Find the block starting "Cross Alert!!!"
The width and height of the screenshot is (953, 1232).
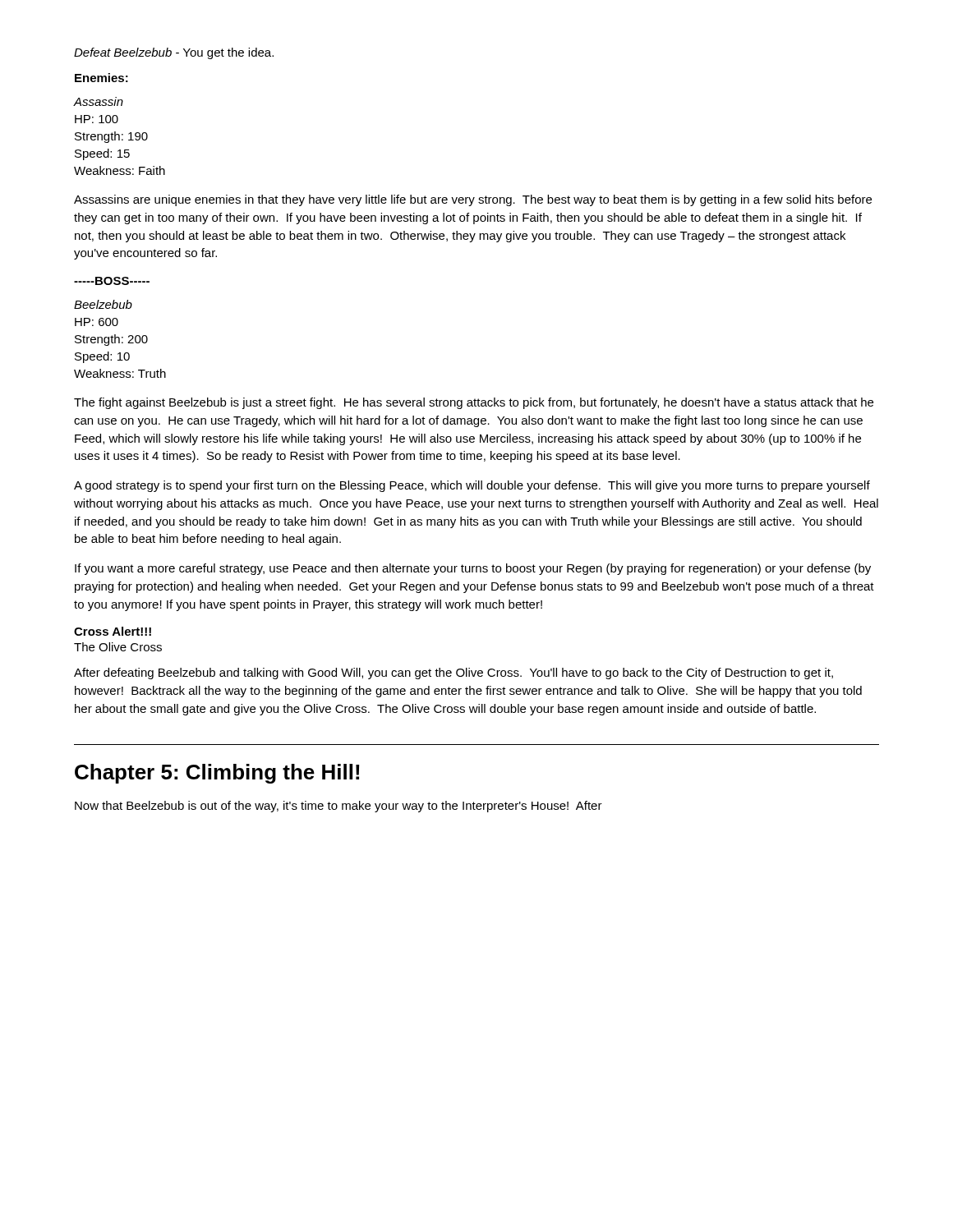pos(113,631)
